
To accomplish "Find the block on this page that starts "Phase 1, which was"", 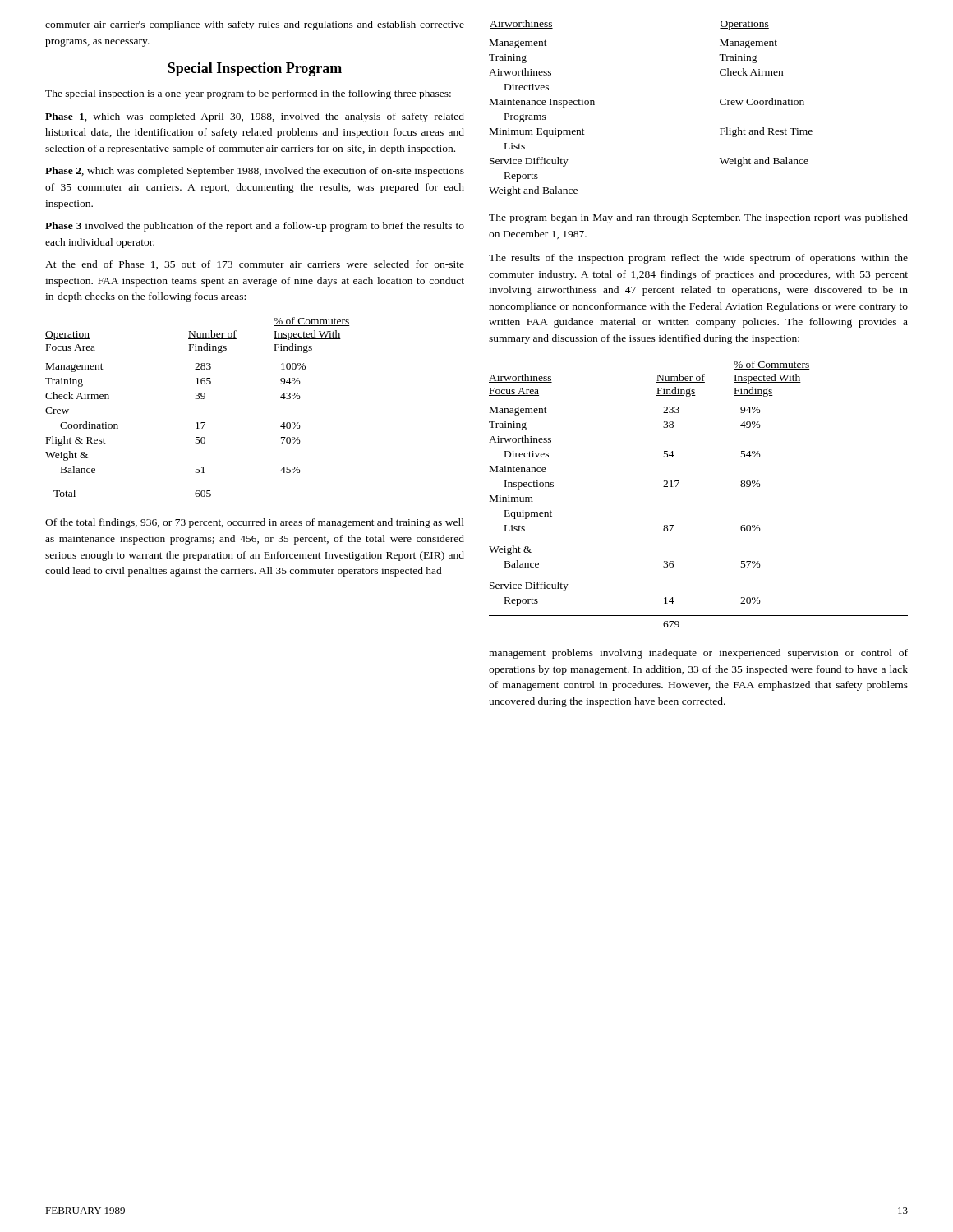I will coord(255,132).
